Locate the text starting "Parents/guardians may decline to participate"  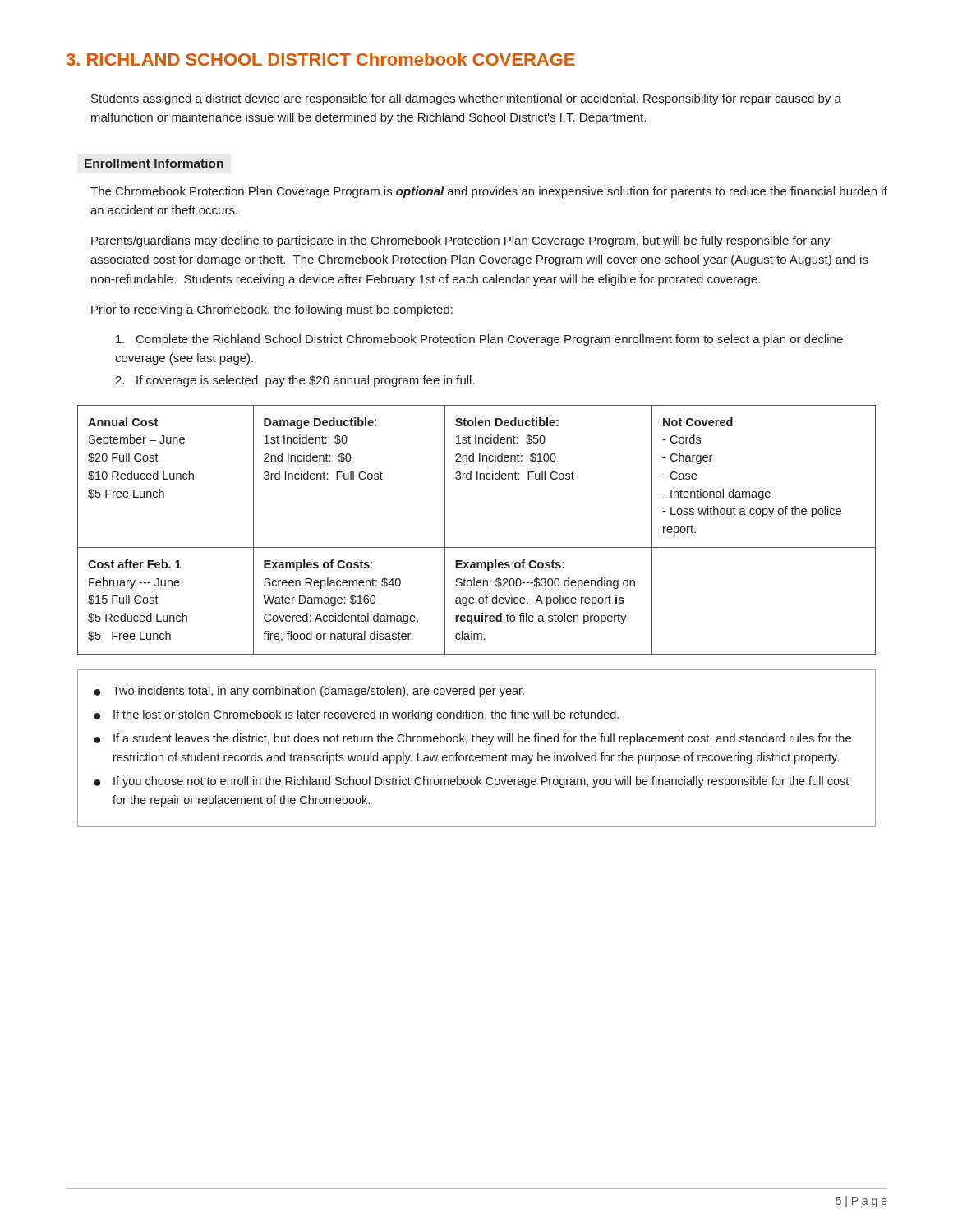click(x=489, y=259)
